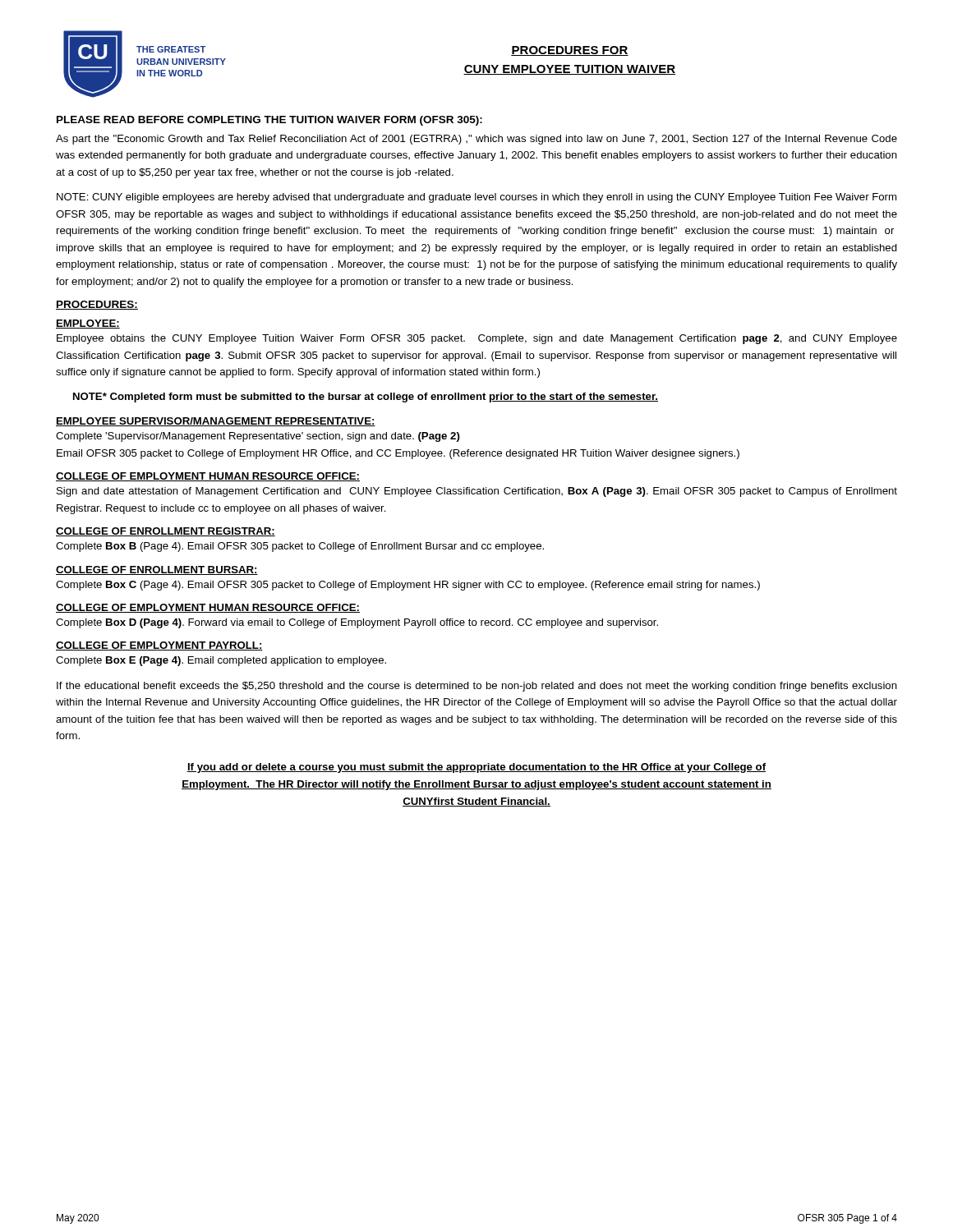Image resolution: width=953 pixels, height=1232 pixels.
Task: Locate the section header with the text "EMPLOYEE SUPERVISOR/MANAGEMENT REPRESENTATIVE:"
Action: [215, 421]
